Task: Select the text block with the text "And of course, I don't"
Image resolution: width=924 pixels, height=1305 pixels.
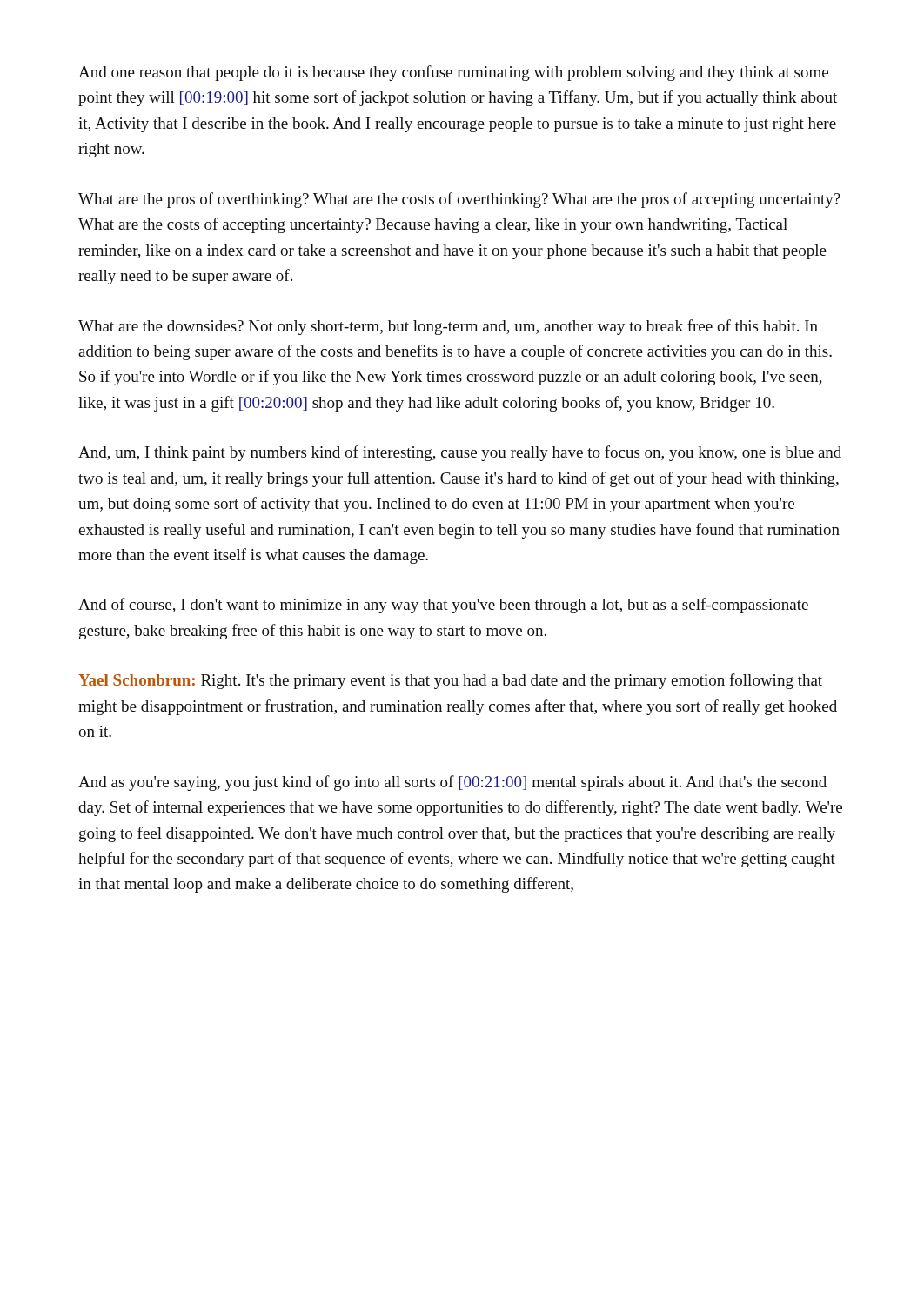Action: pyautogui.click(x=443, y=617)
